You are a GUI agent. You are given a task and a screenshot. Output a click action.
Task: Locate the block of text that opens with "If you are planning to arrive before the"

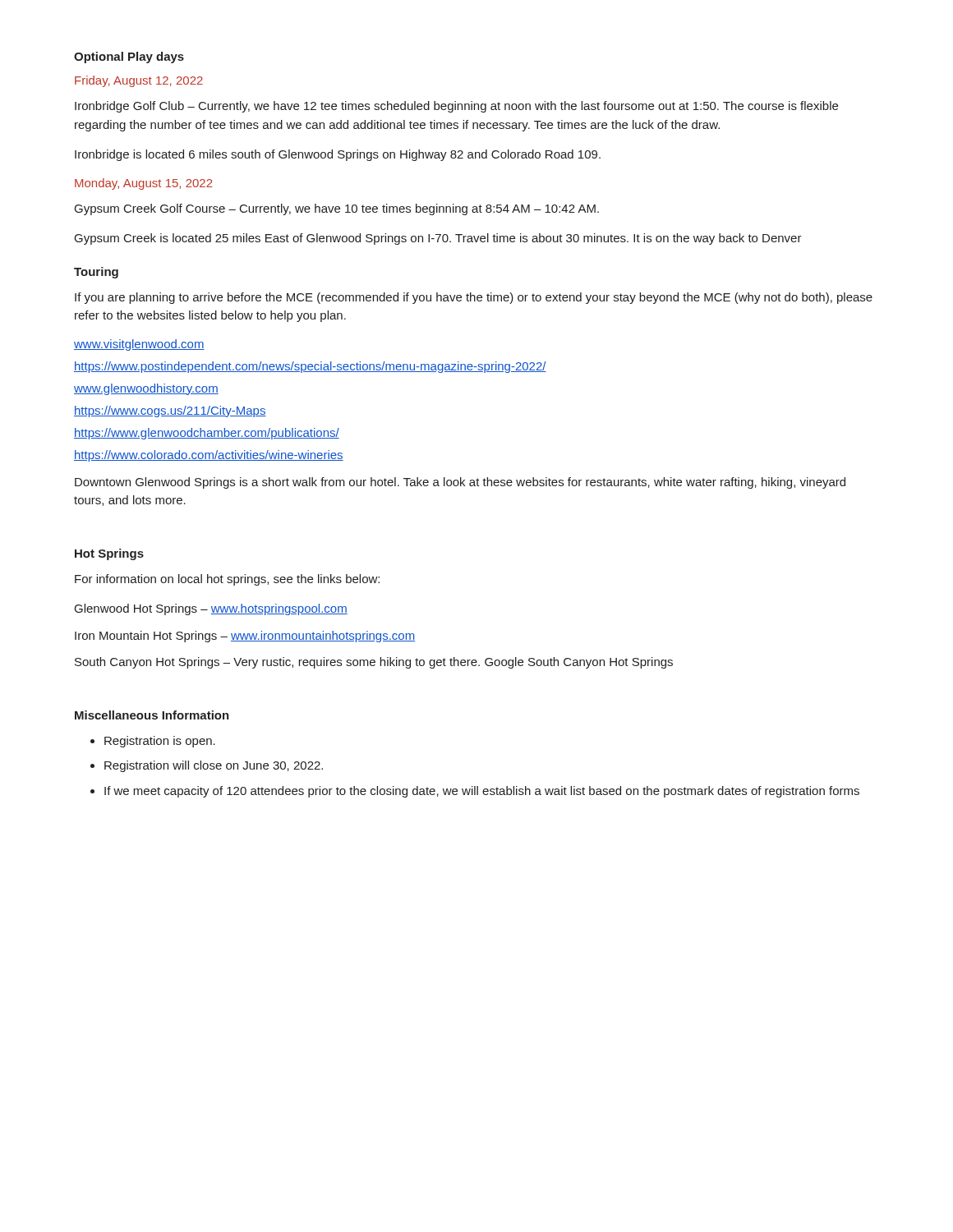473,306
